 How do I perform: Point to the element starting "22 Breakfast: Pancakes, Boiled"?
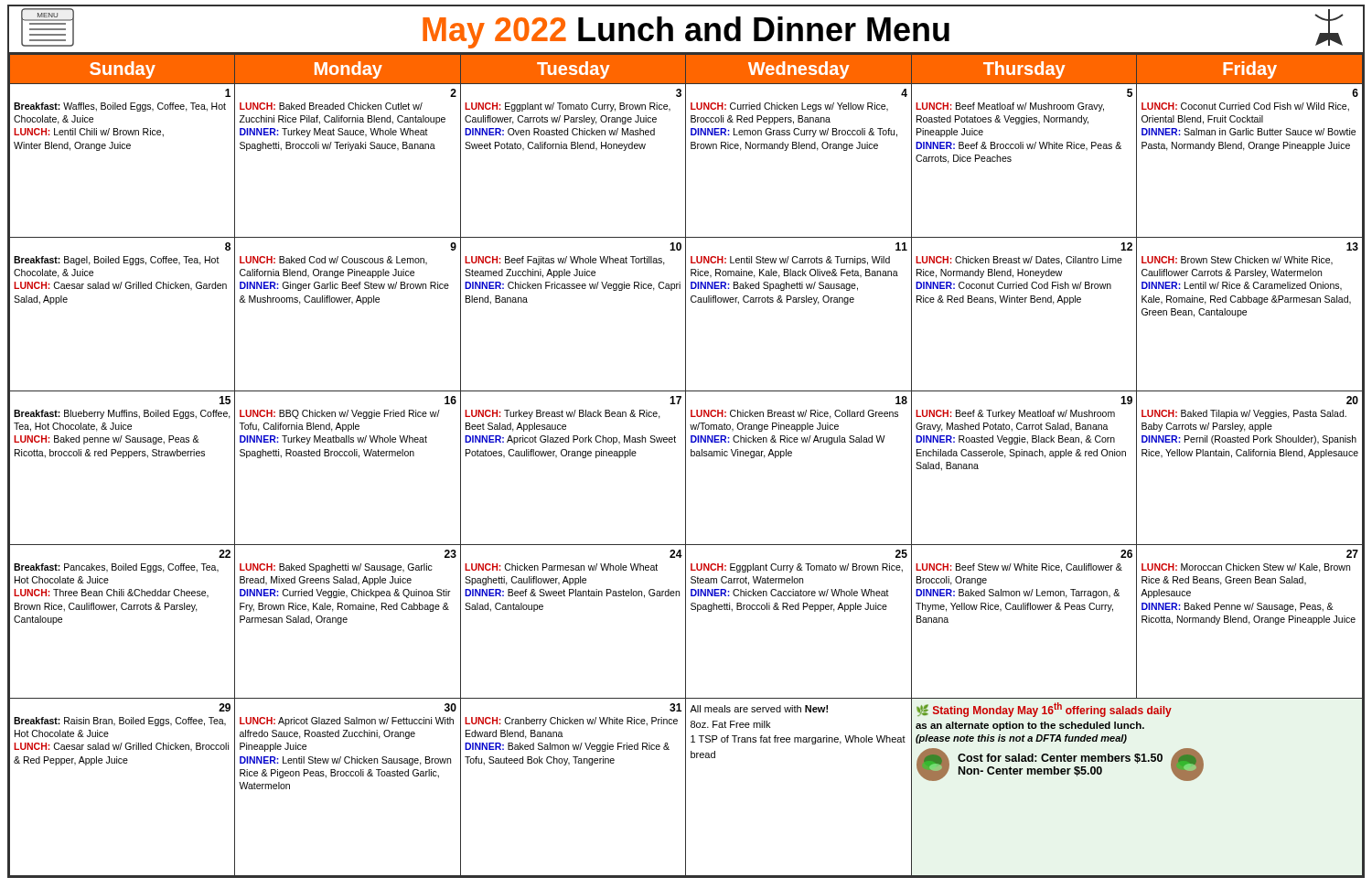point(122,587)
